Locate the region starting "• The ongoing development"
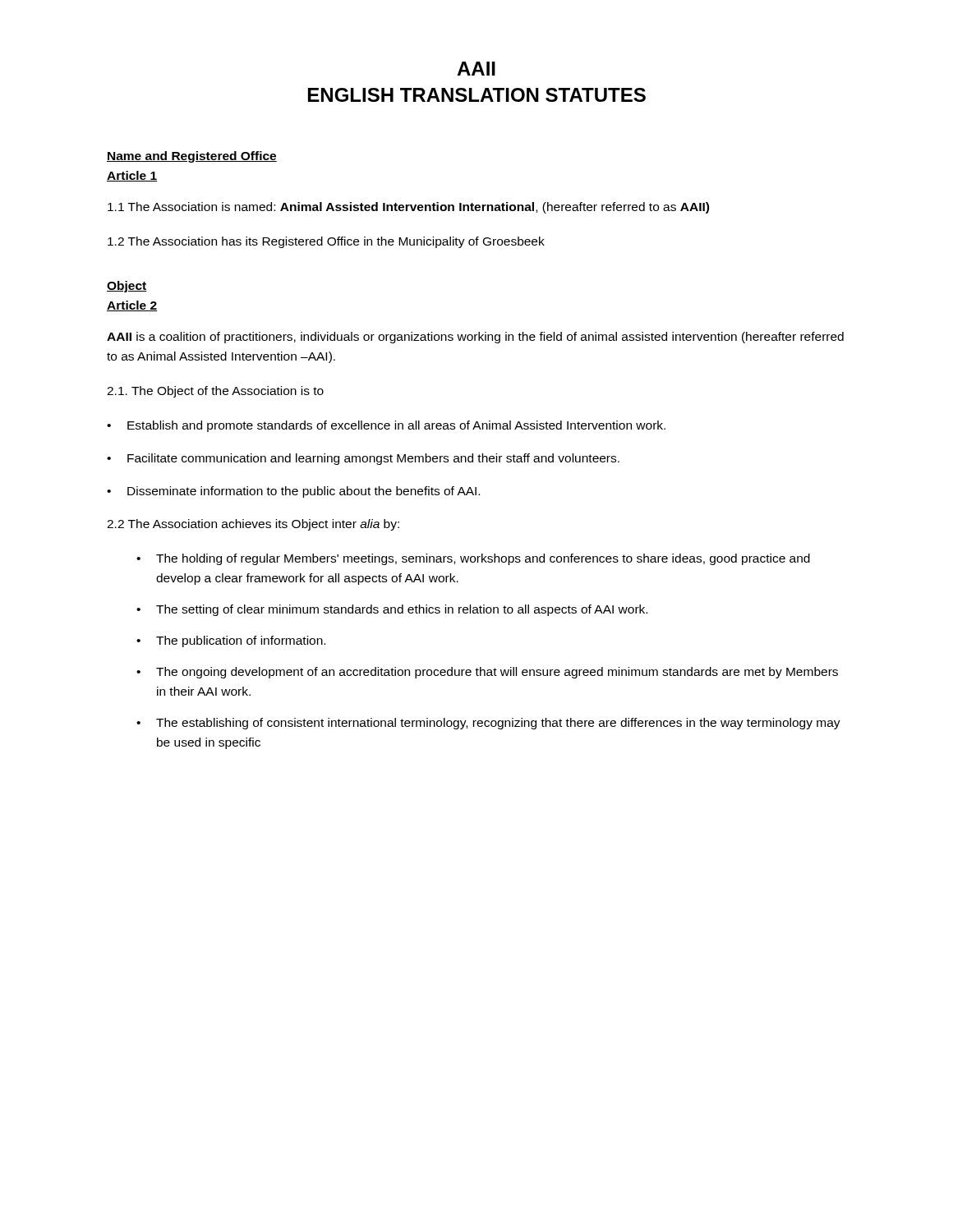 pyautogui.click(x=491, y=682)
